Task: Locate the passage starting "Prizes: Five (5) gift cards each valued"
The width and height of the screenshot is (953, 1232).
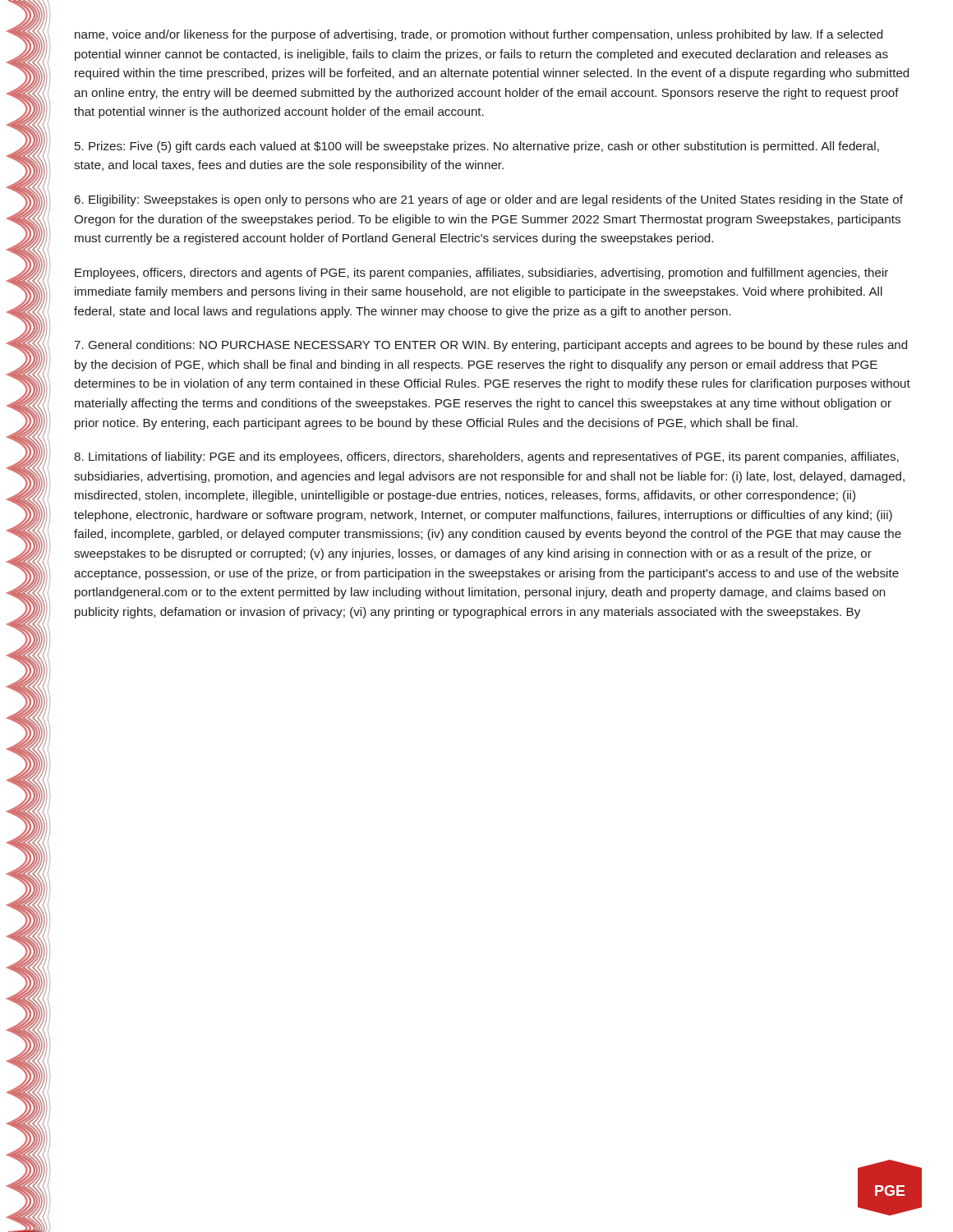Action: (477, 155)
